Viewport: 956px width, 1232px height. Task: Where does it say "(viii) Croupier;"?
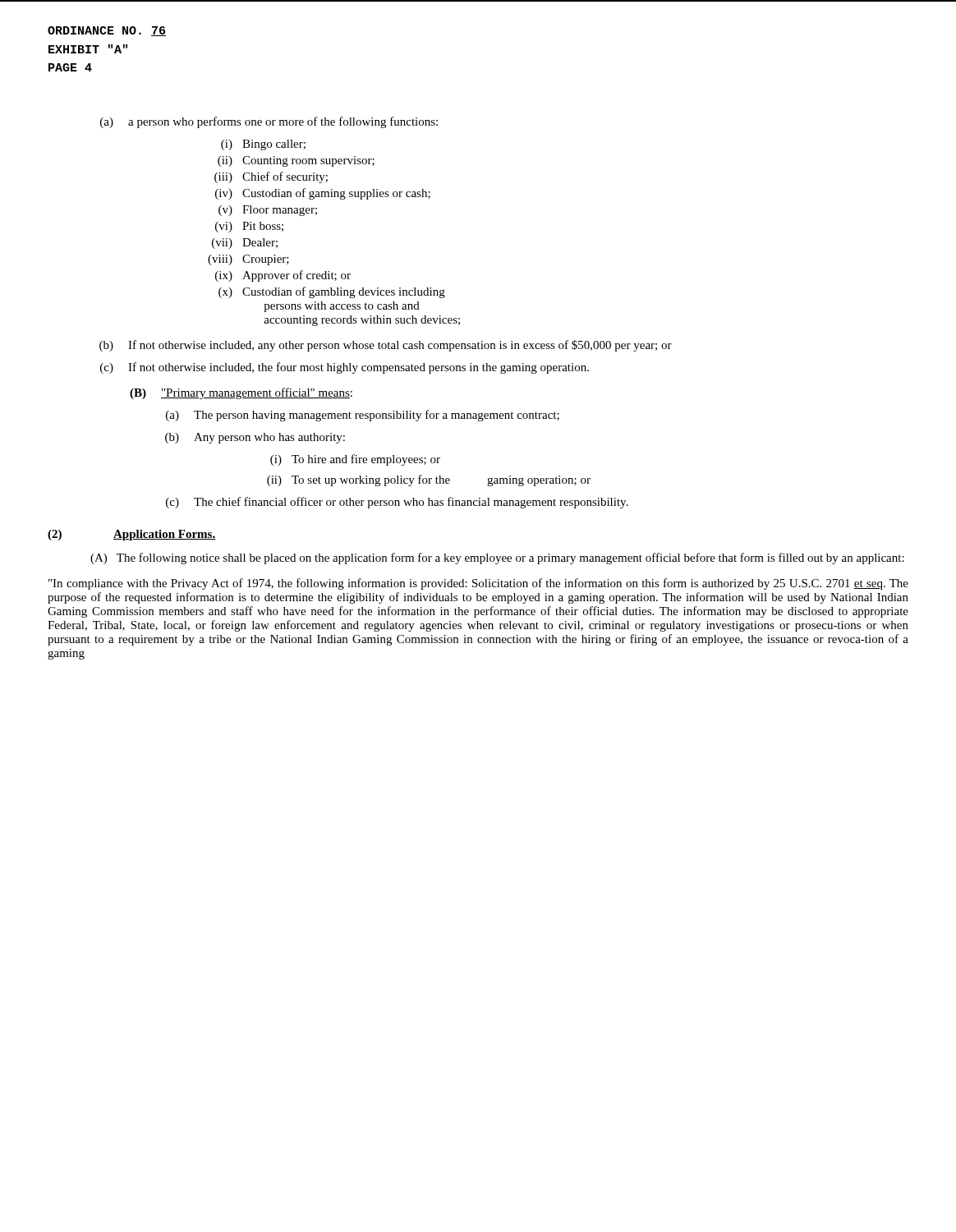pos(248,260)
